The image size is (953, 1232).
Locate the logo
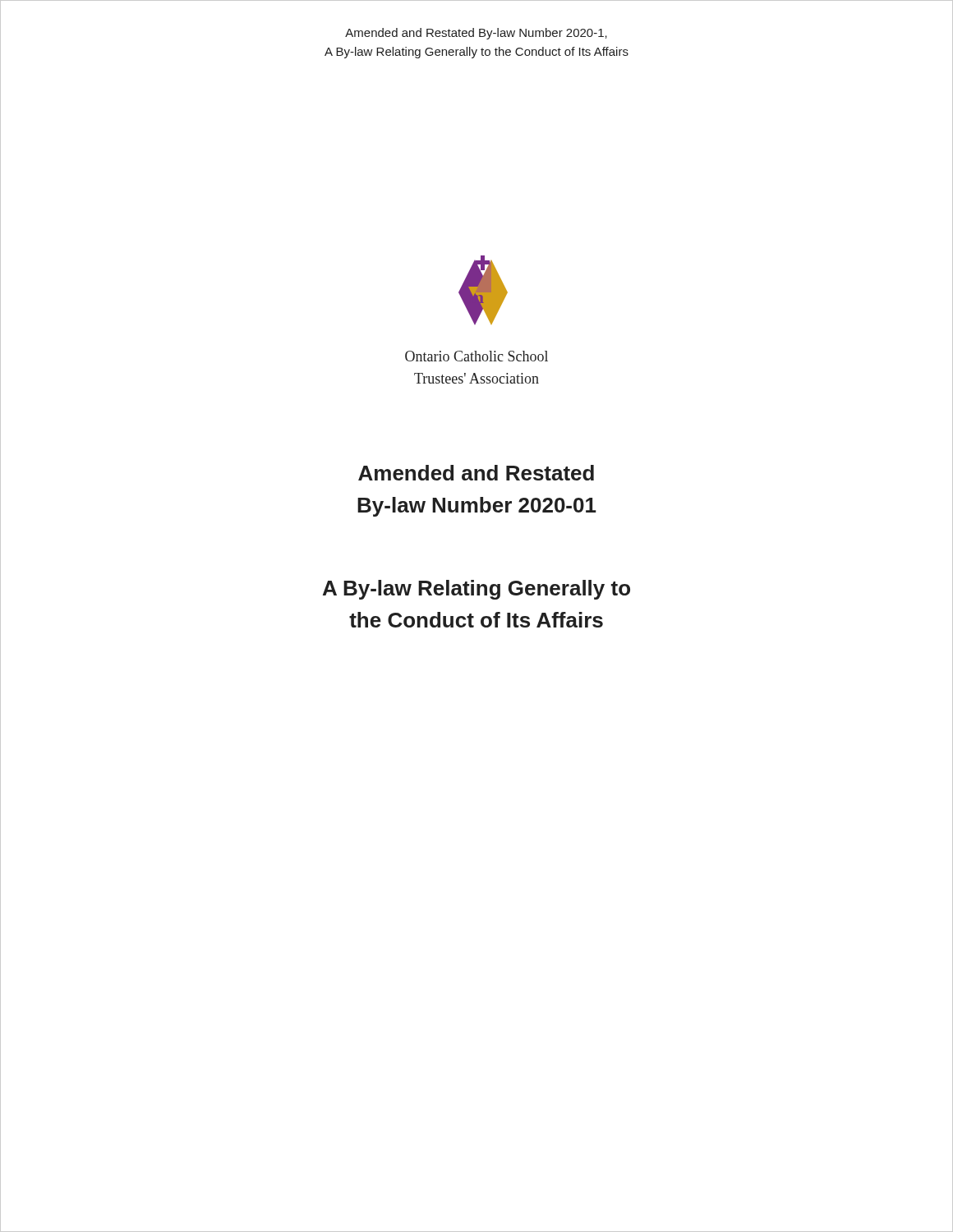476,319
